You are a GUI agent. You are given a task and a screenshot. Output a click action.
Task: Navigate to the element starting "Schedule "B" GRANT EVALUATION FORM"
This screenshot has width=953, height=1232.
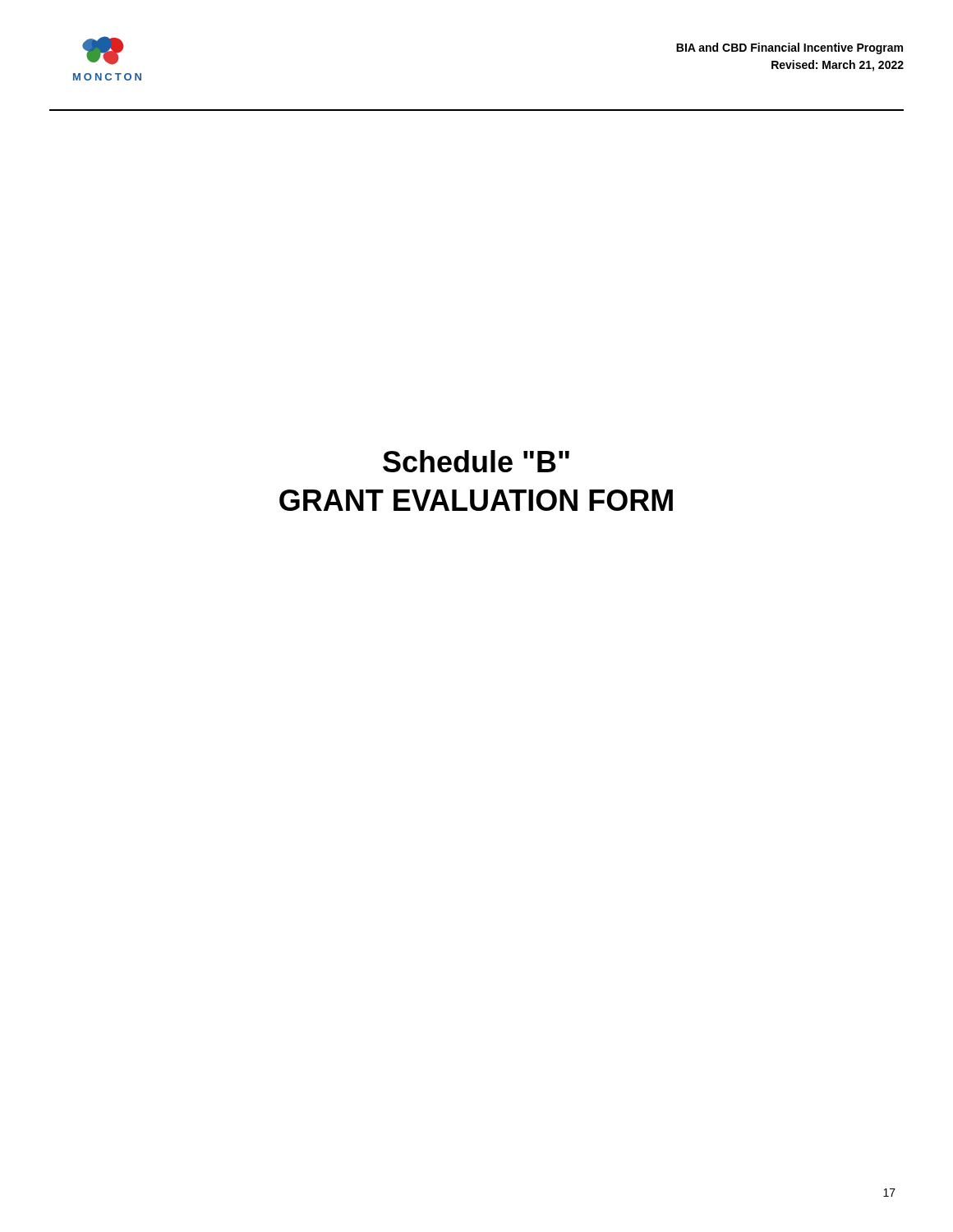pyautogui.click(x=476, y=482)
